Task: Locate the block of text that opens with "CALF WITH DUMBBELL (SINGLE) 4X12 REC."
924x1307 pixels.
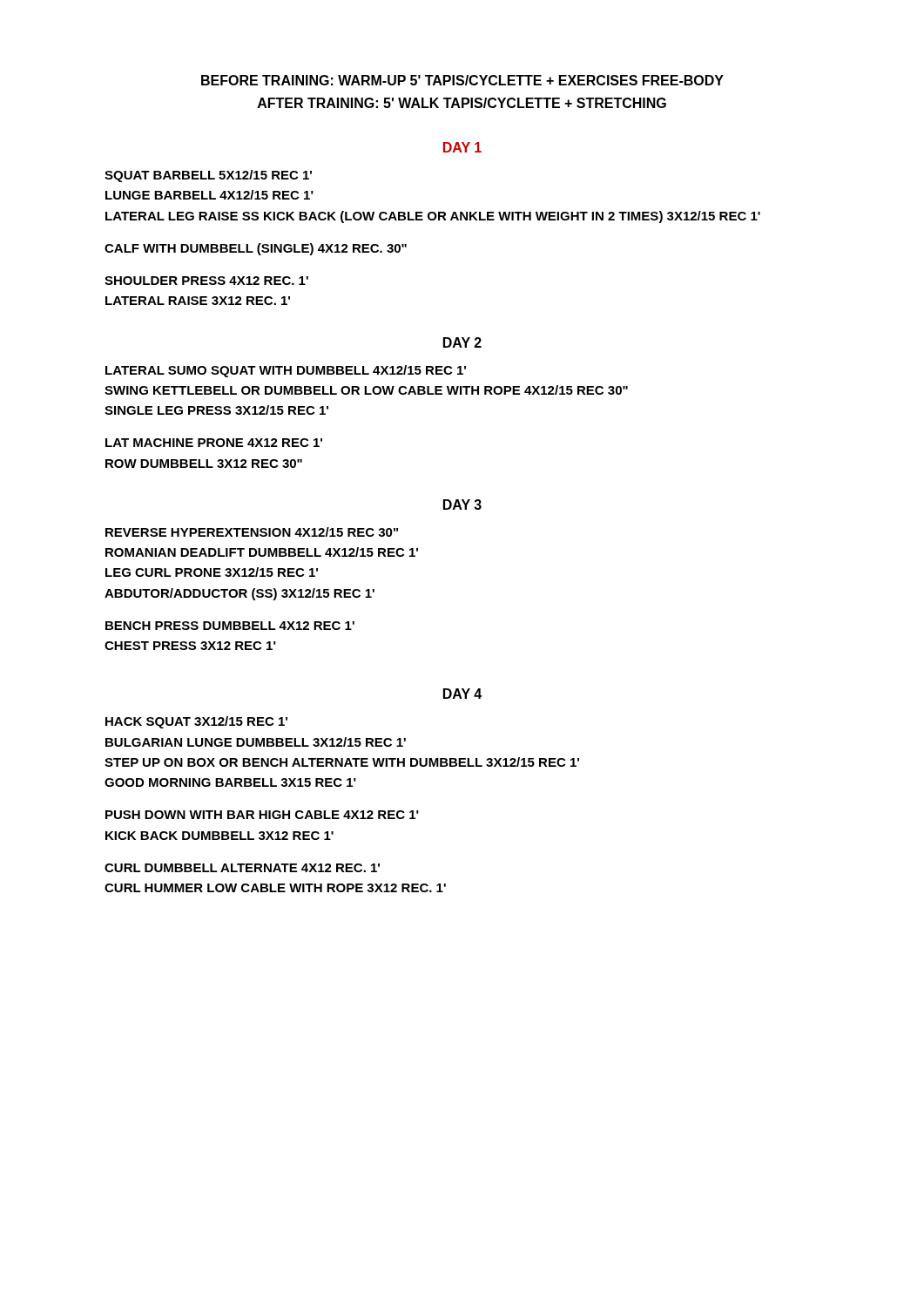Action: click(256, 248)
